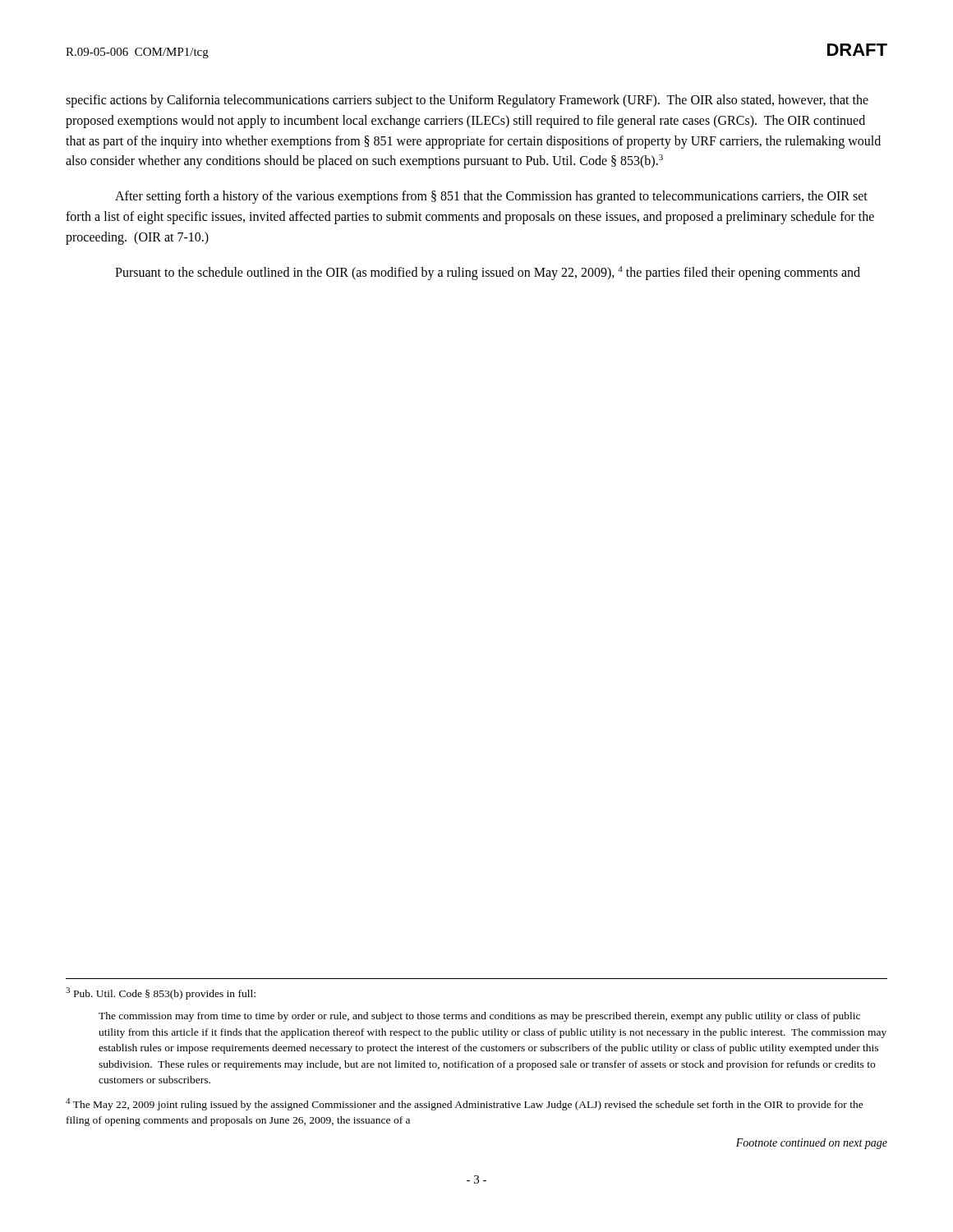Point to the region starting "specific actions by California"
The height and width of the screenshot is (1232, 953).
(x=473, y=130)
